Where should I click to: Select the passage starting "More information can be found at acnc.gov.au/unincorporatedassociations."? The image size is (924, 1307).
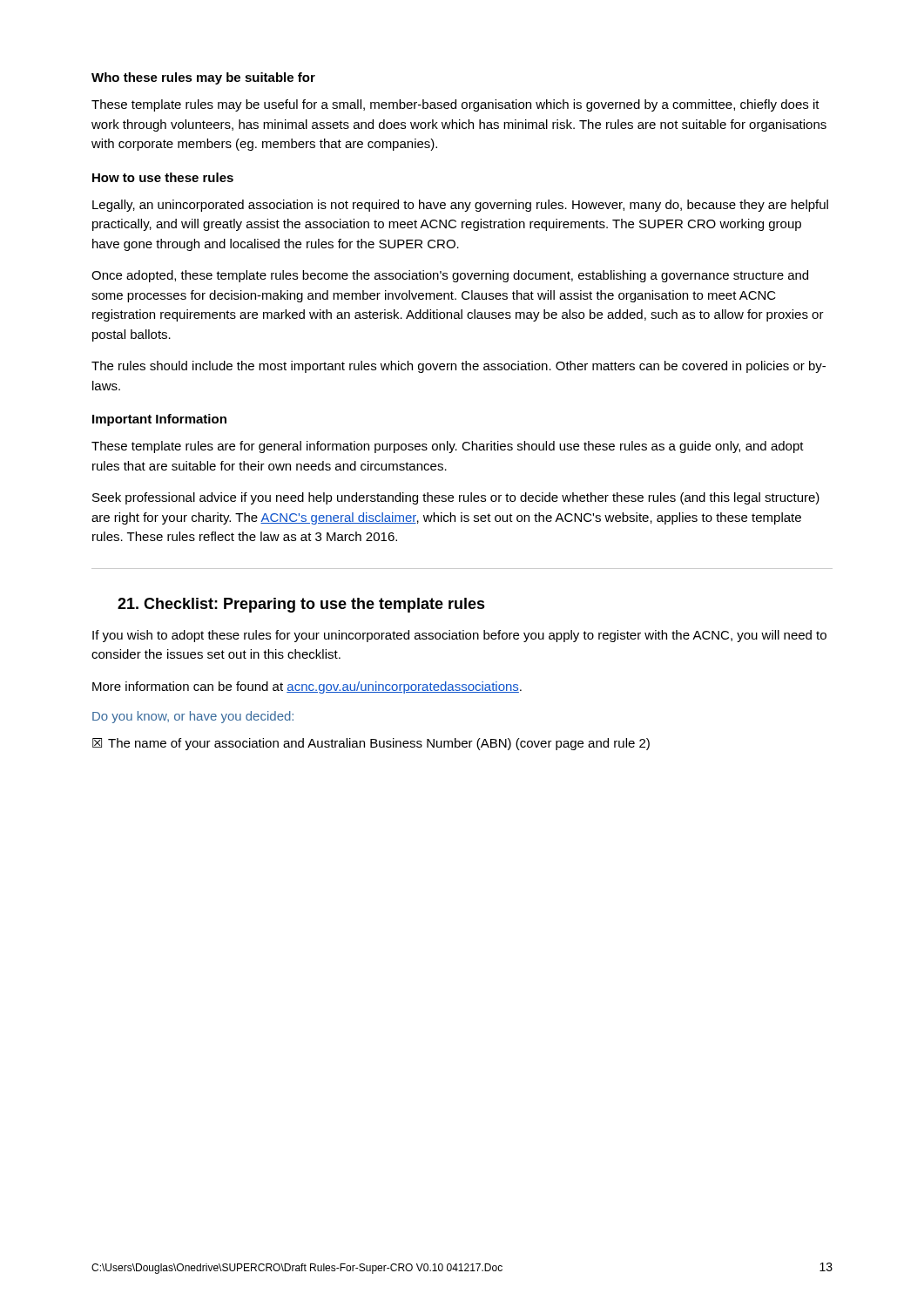point(307,686)
